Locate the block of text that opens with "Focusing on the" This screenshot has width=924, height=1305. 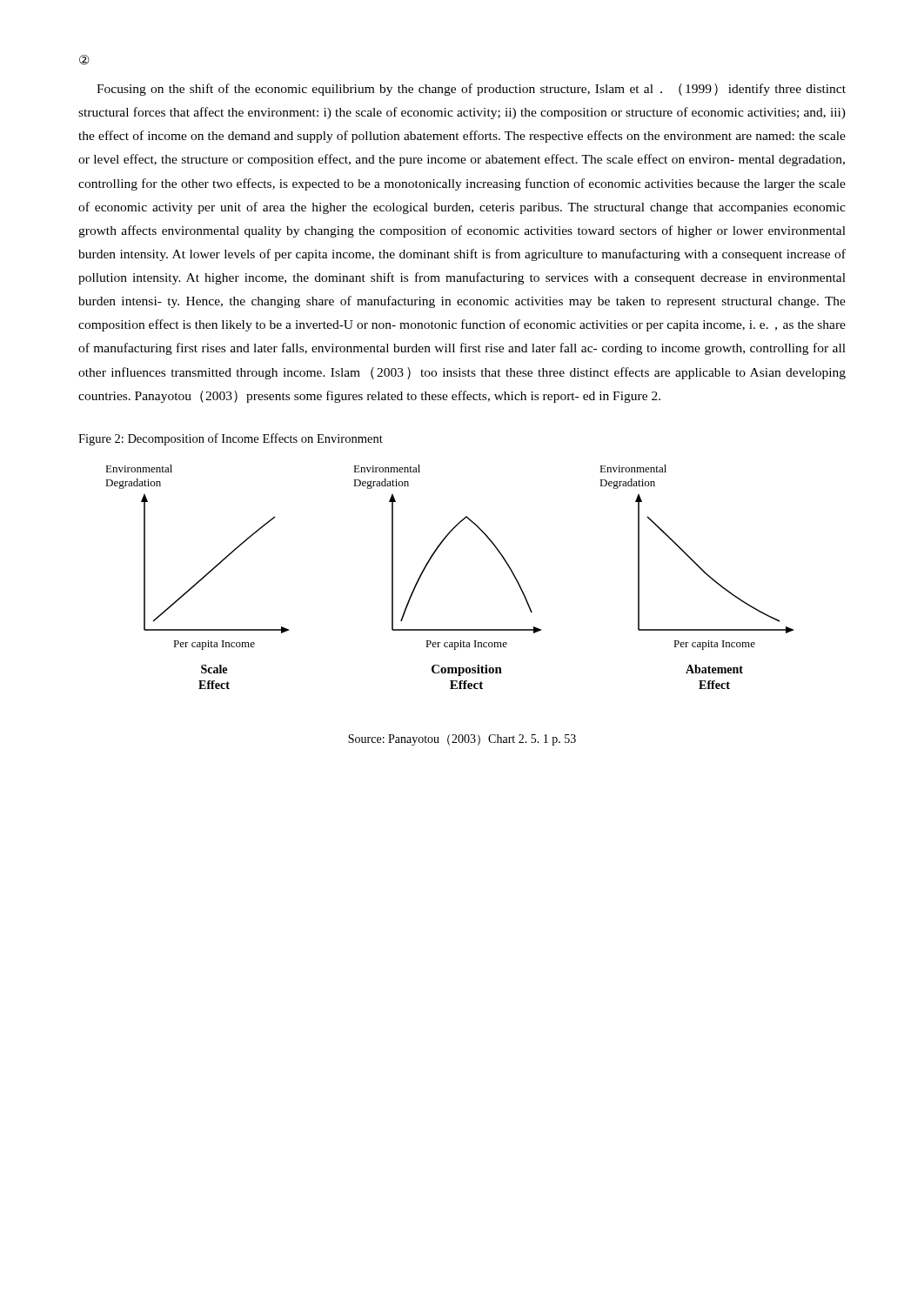pos(462,242)
